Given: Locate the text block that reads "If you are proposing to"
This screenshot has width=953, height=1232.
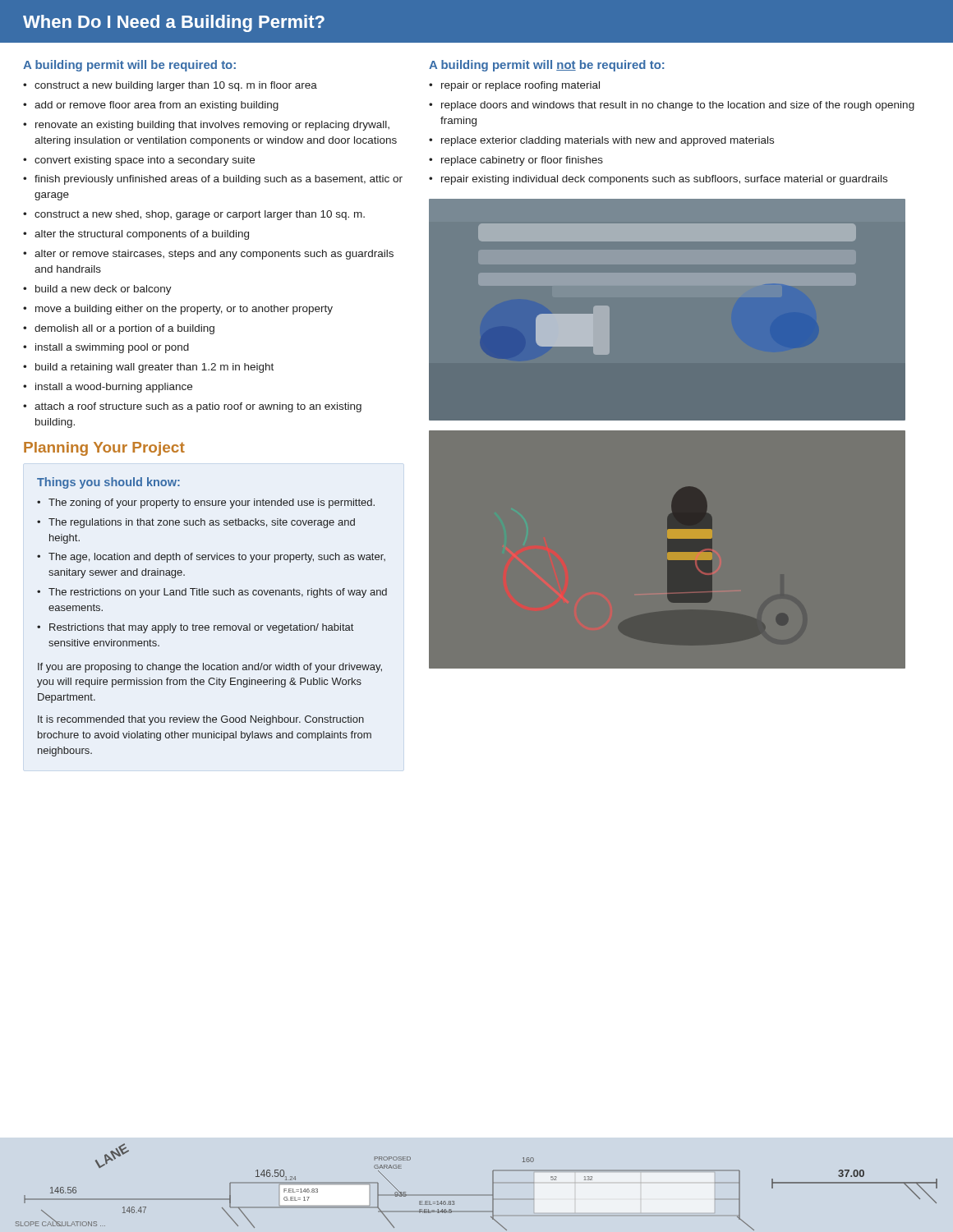Looking at the screenshot, I should pyautogui.click(x=210, y=682).
